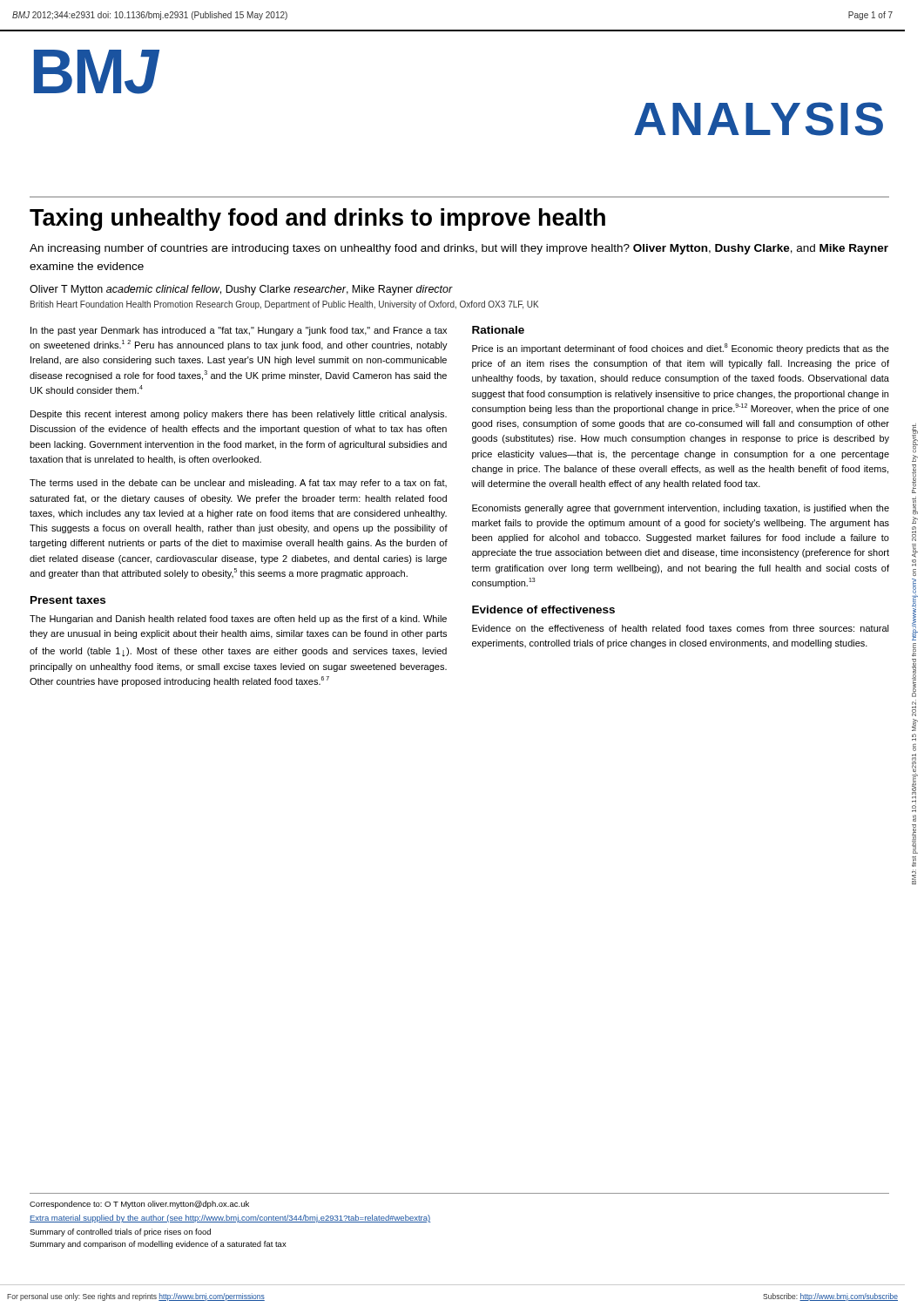Locate a logo
Image resolution: width=924 pixels, height=1307 pixels.
[93, 71]
